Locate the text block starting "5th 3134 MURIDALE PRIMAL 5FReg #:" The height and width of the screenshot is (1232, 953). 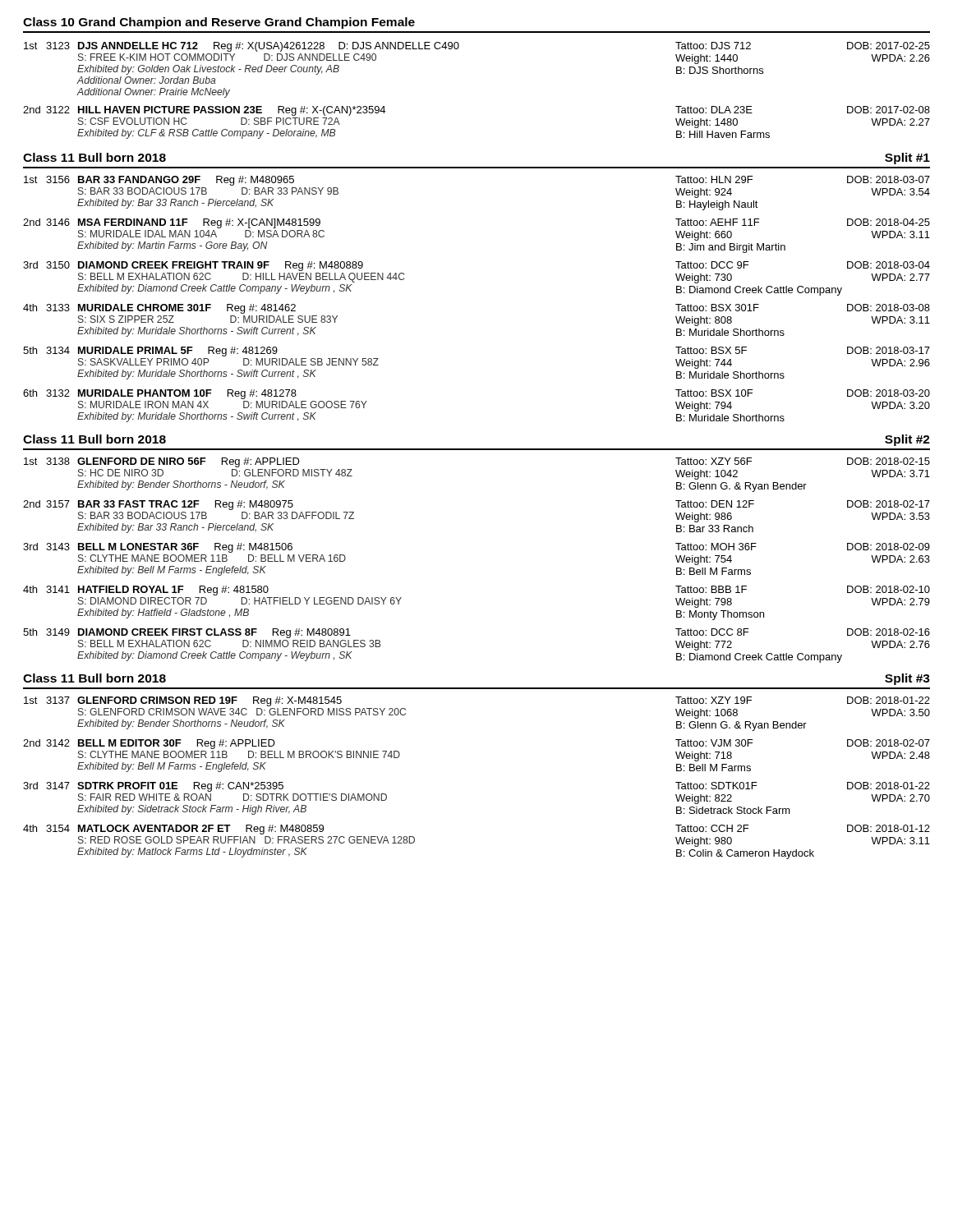point(110,352)
